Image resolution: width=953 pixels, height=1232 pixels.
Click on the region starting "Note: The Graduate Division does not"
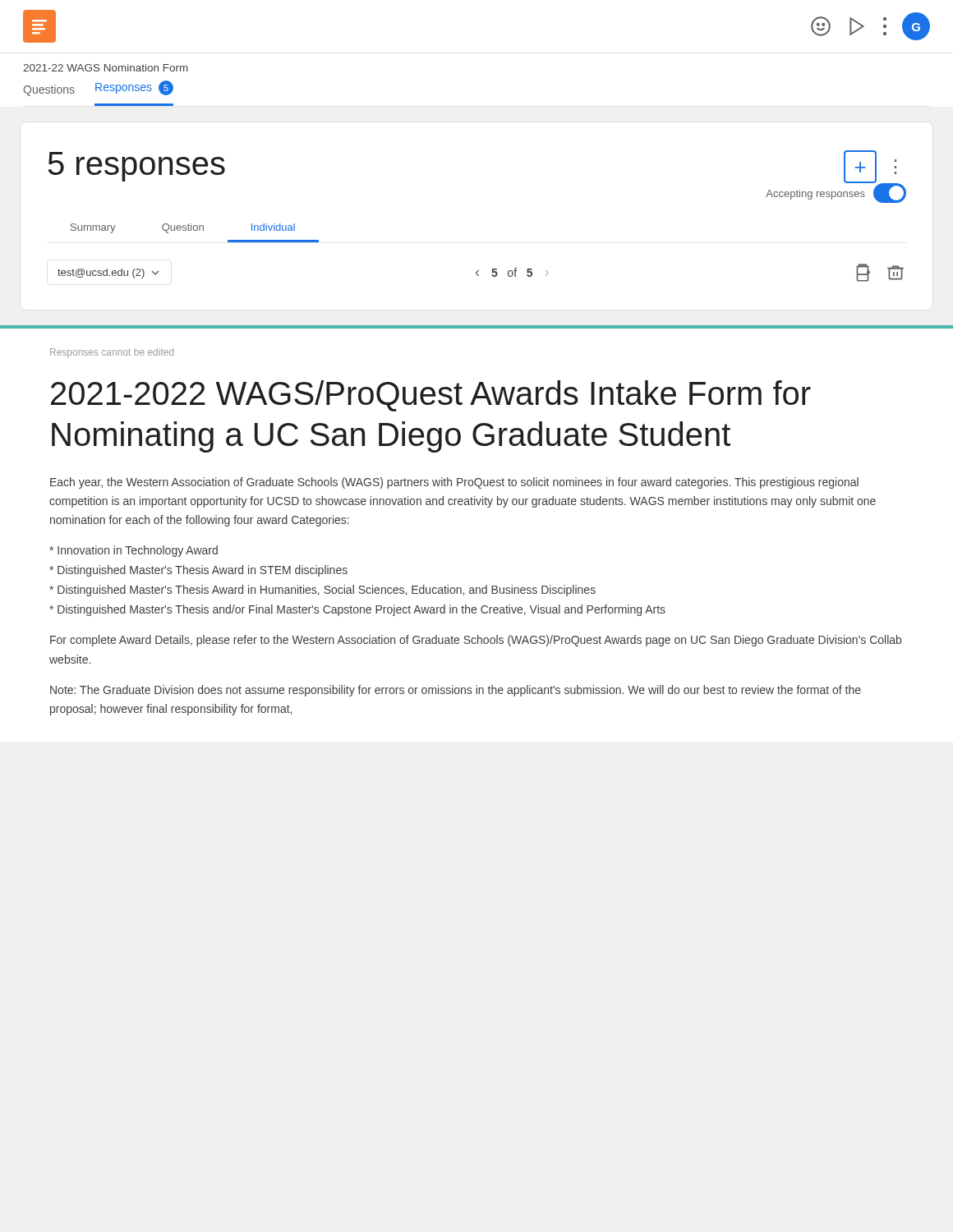[x=455, y=699]
